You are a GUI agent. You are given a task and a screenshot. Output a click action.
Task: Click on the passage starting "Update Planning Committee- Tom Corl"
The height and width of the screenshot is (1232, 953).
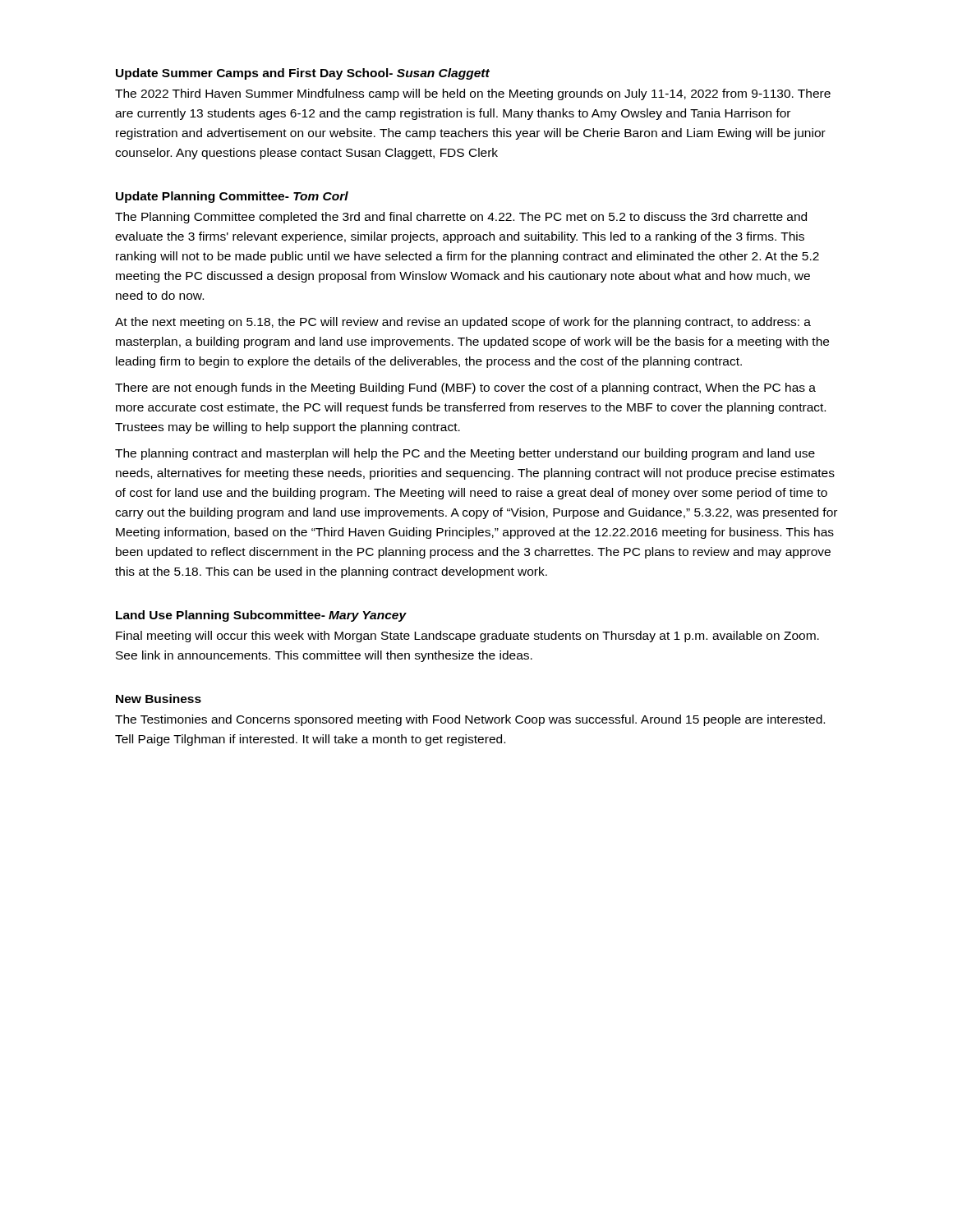232,196
